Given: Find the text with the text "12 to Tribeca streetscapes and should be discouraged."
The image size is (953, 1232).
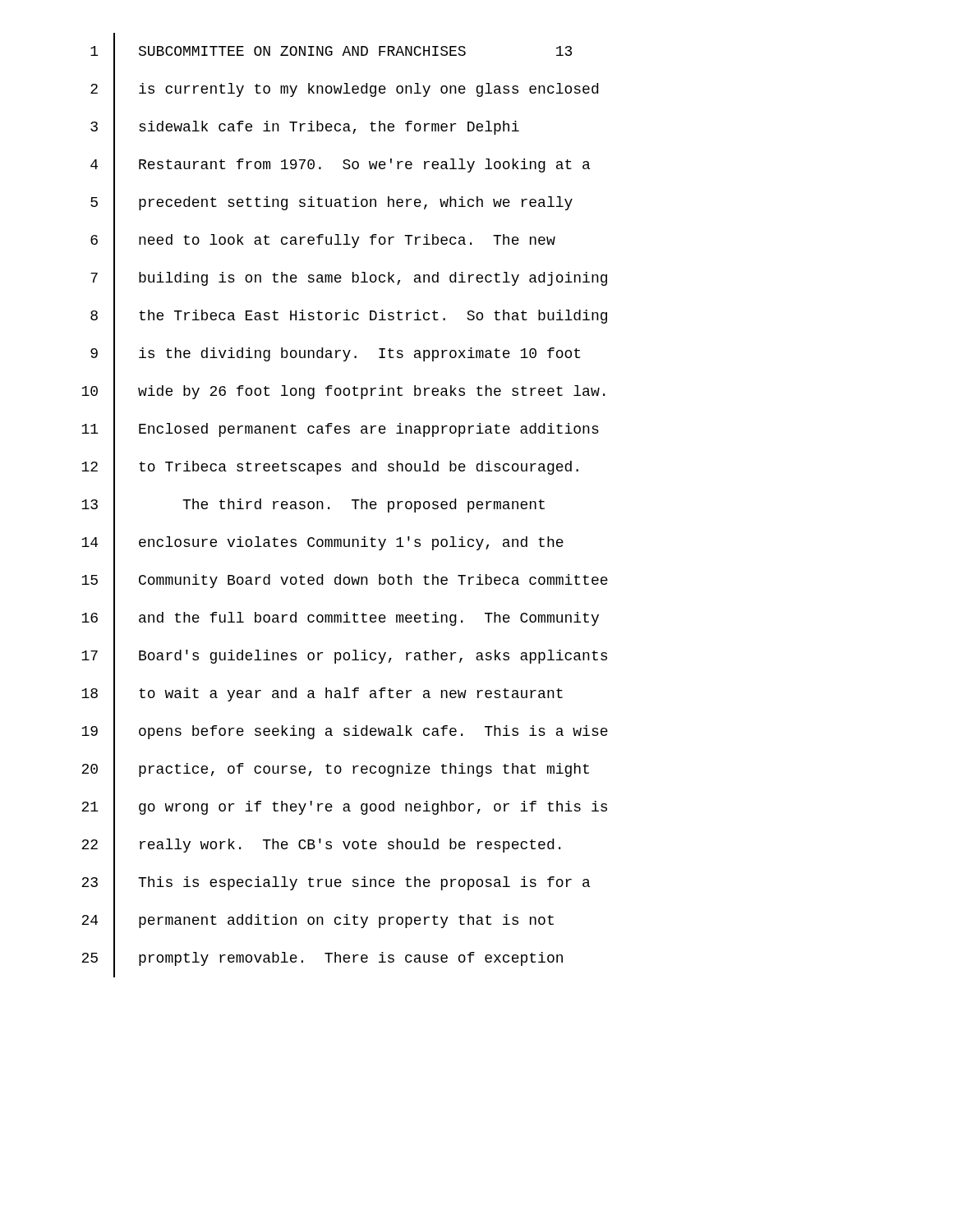Looking at the screenshot, I should (315, 467).
